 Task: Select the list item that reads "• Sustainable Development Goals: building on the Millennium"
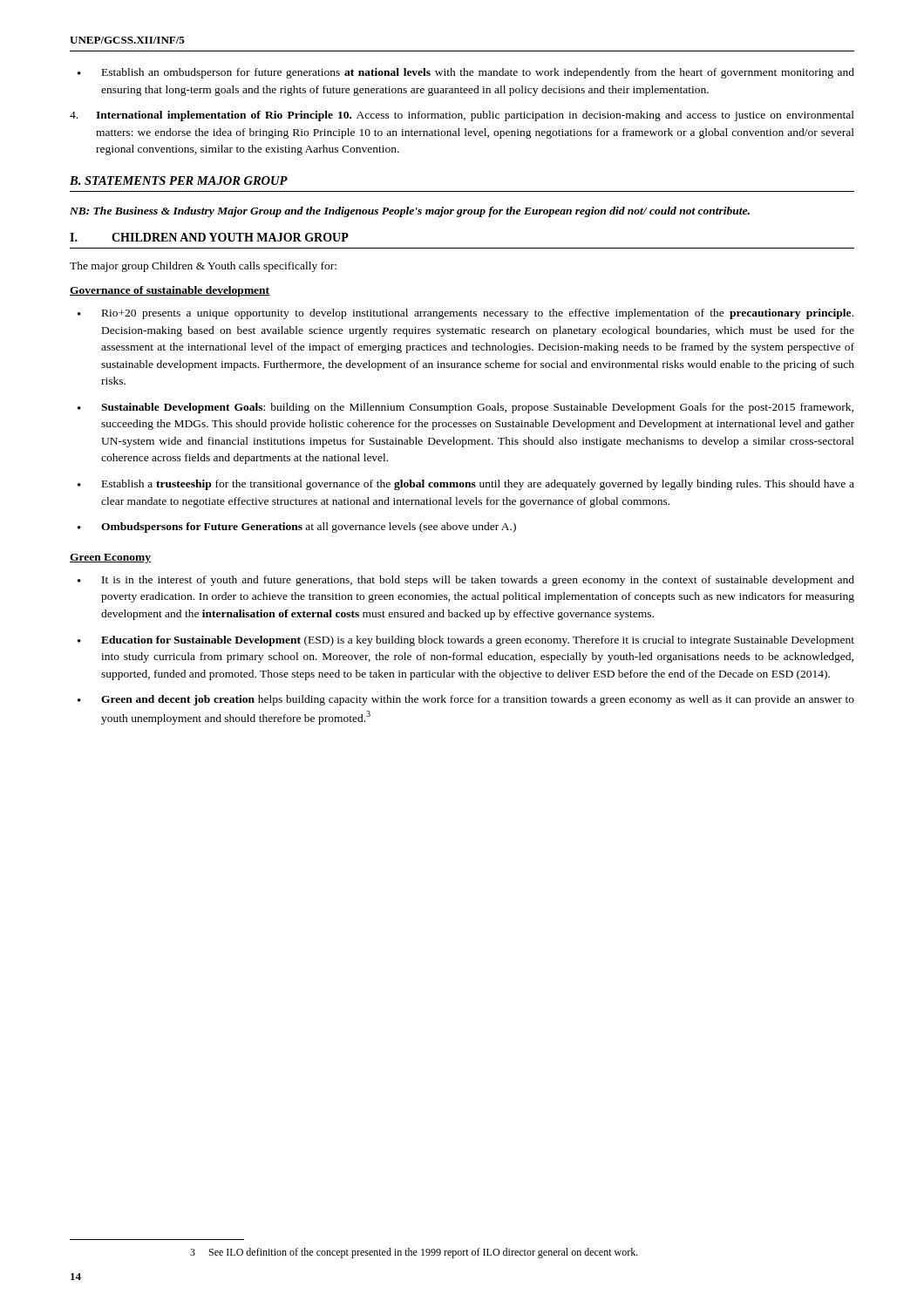click(462, 432)
